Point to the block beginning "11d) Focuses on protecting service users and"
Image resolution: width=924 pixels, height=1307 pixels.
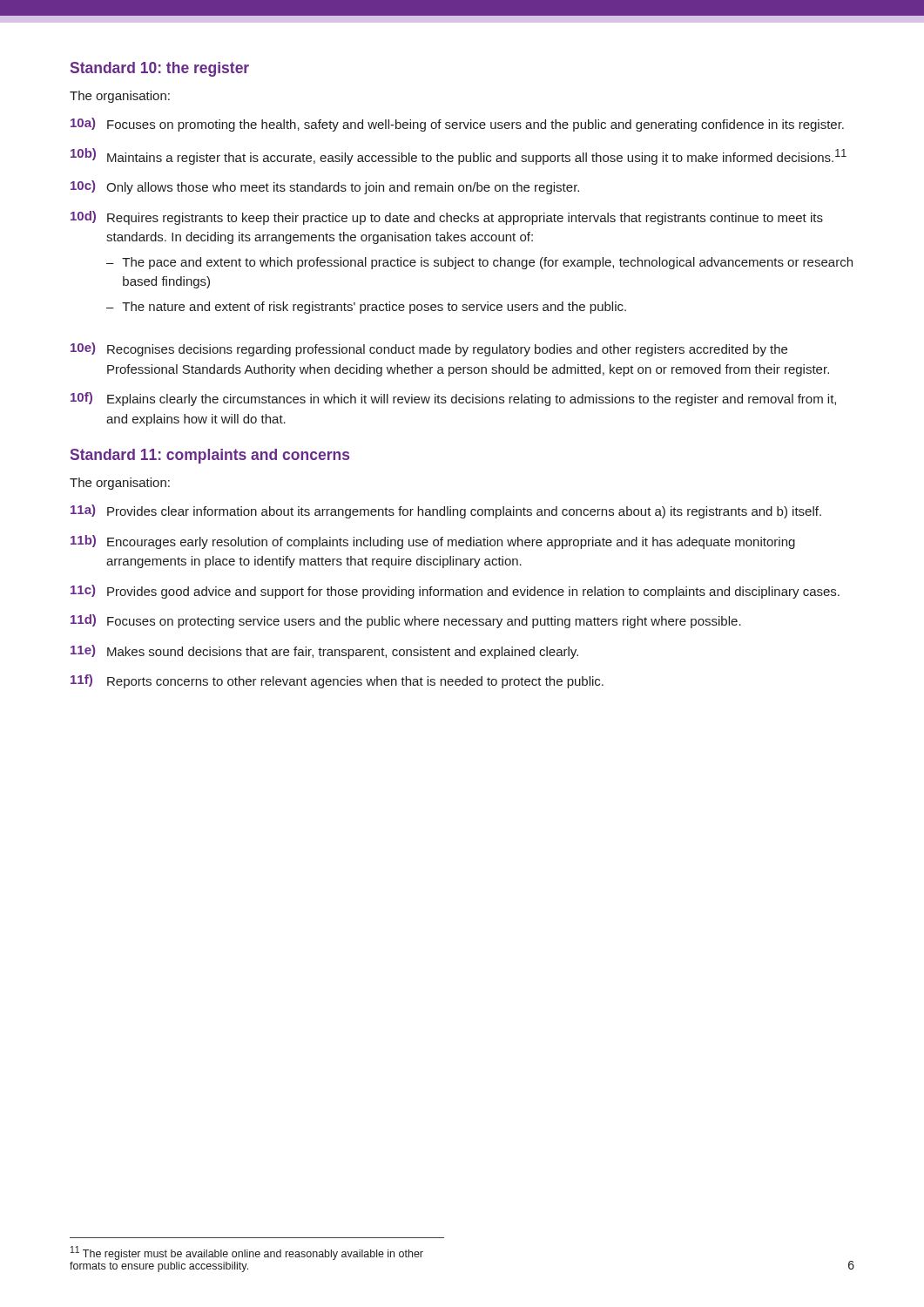(406, 621)
